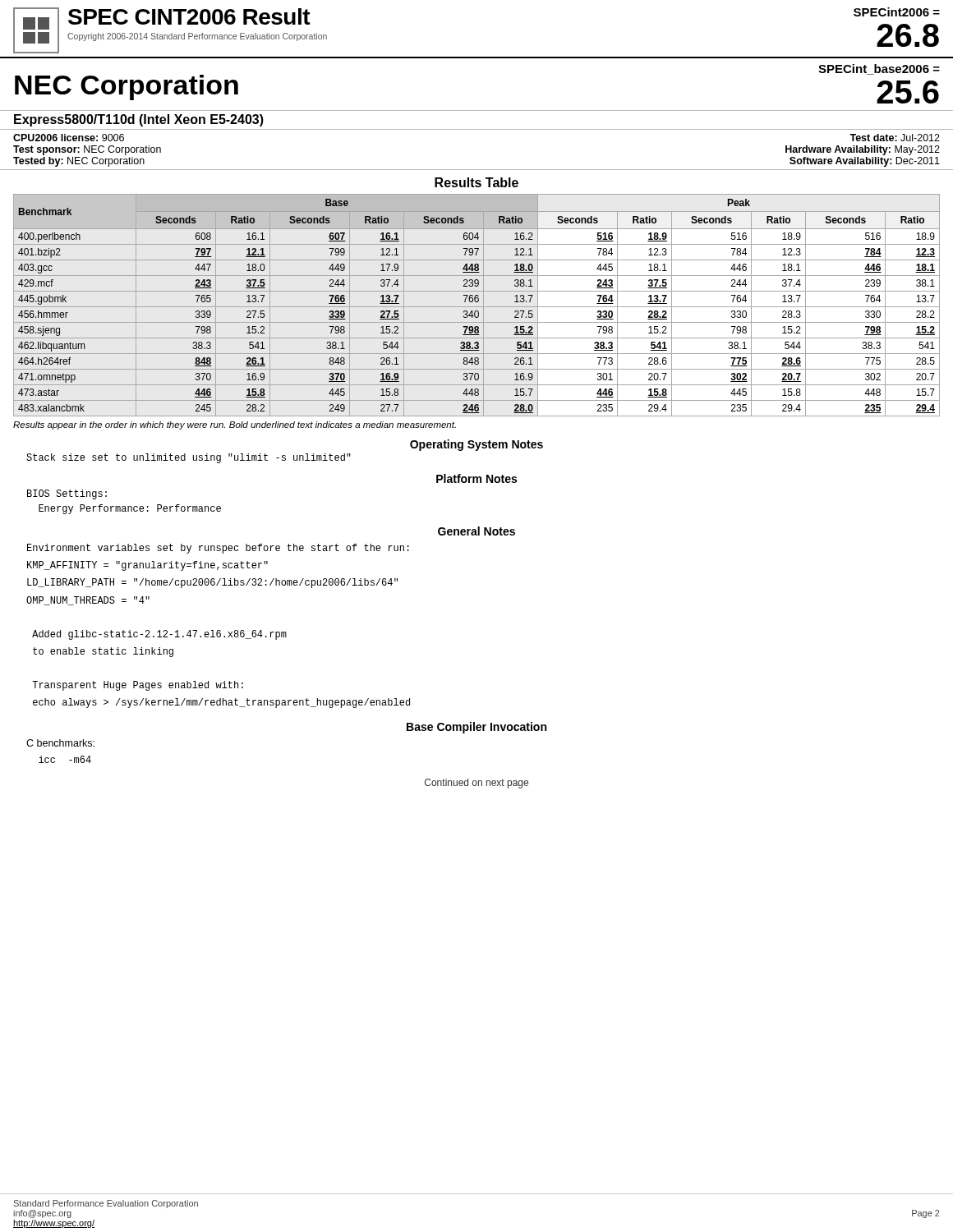
Task: Select the region starting "Stack size set to unlimited using "ulimit"
Action: (x=189, y=458)
